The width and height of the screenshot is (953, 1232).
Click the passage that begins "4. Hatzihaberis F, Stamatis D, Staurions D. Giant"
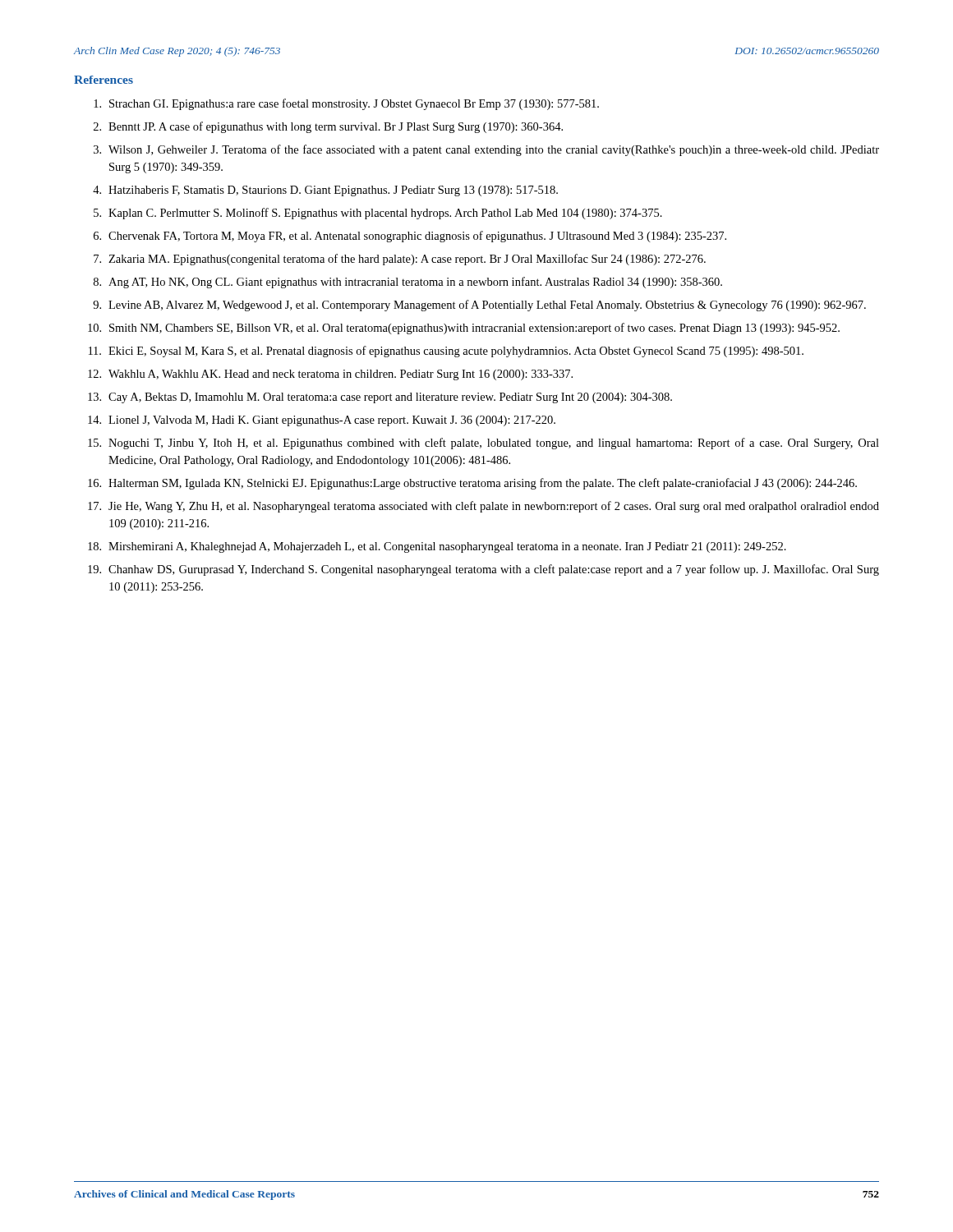point(476,190)
